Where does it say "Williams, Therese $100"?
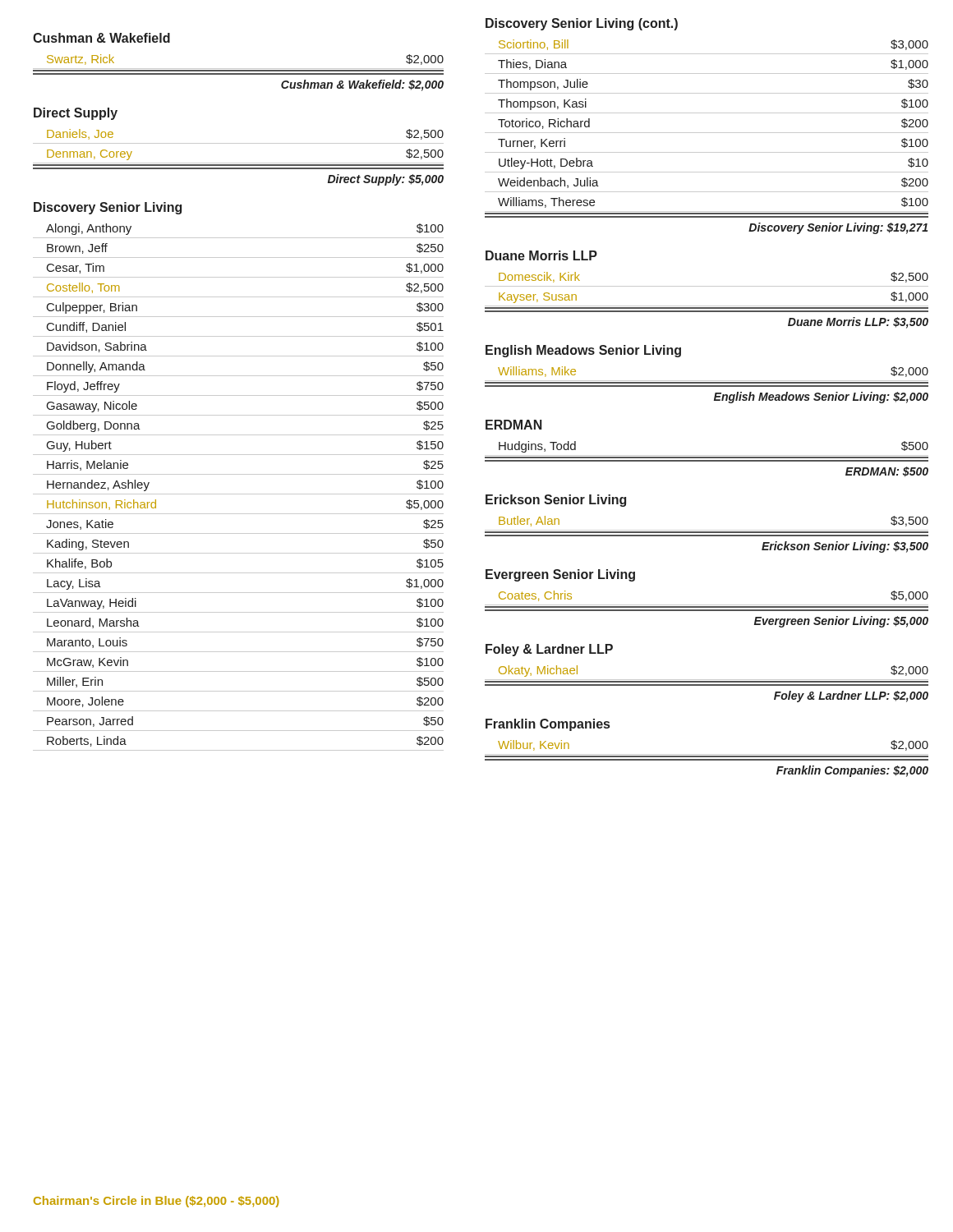 713,202
